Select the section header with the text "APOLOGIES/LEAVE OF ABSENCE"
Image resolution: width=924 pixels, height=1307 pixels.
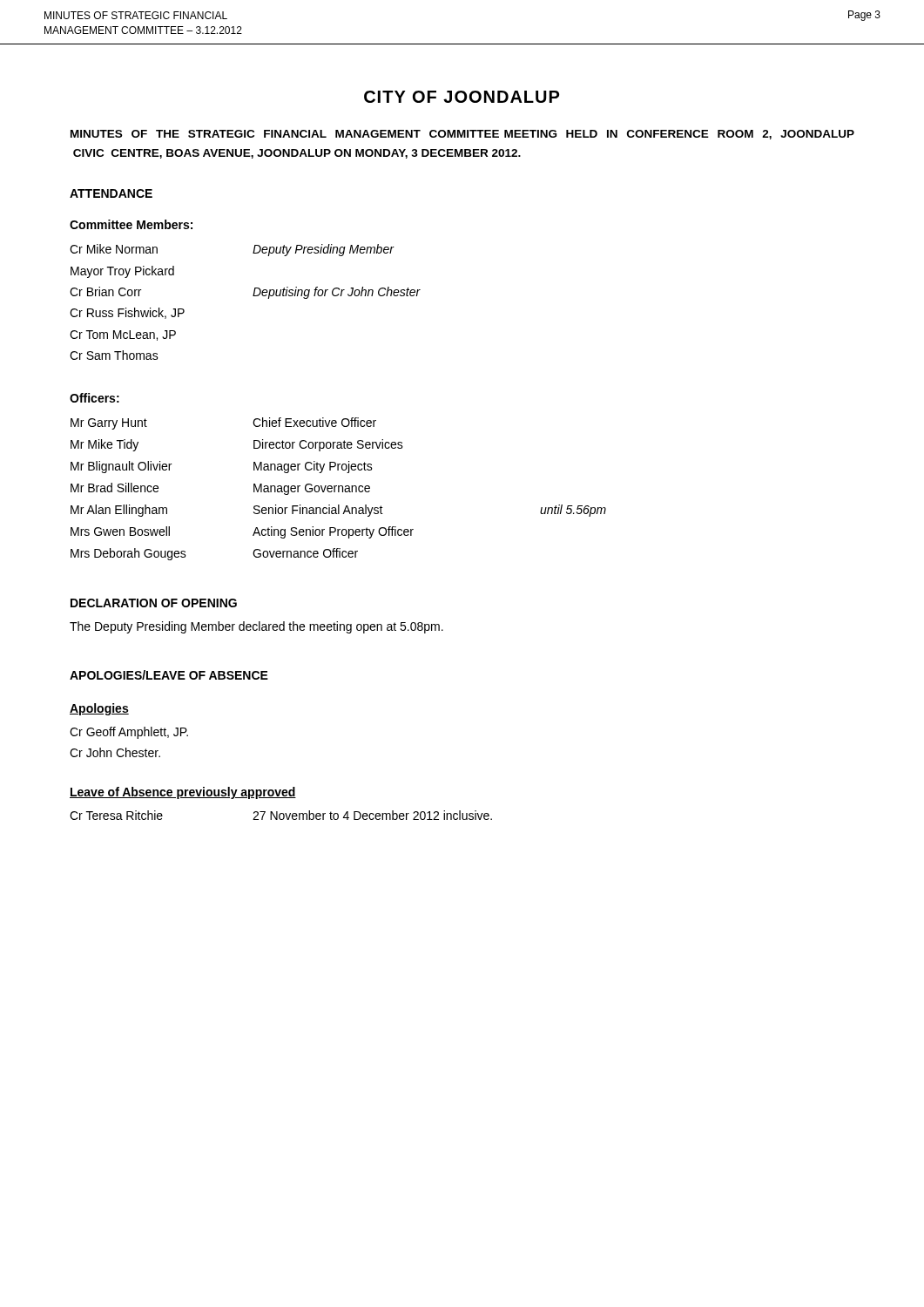[169, 675]
